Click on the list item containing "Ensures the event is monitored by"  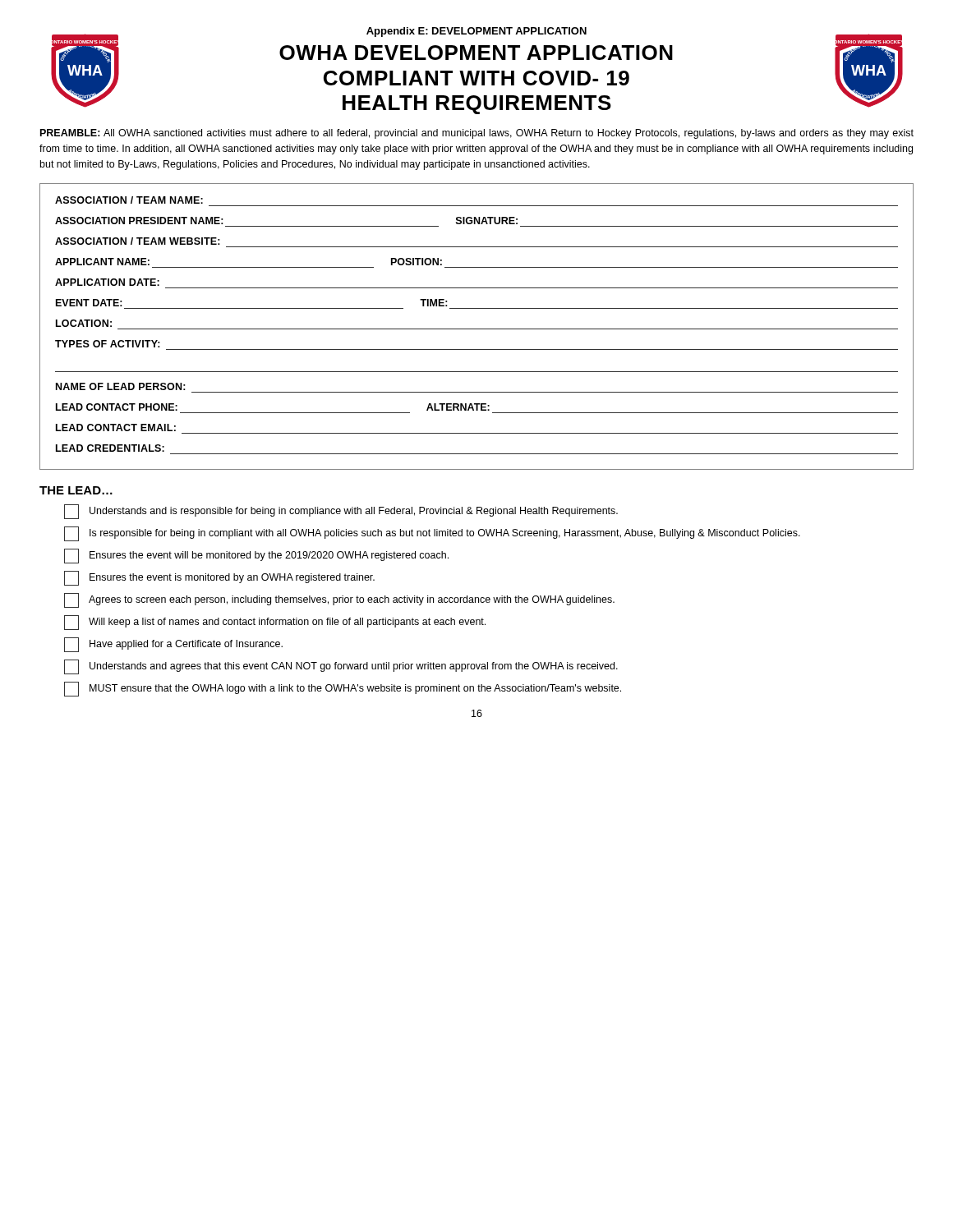click(219, 578)
